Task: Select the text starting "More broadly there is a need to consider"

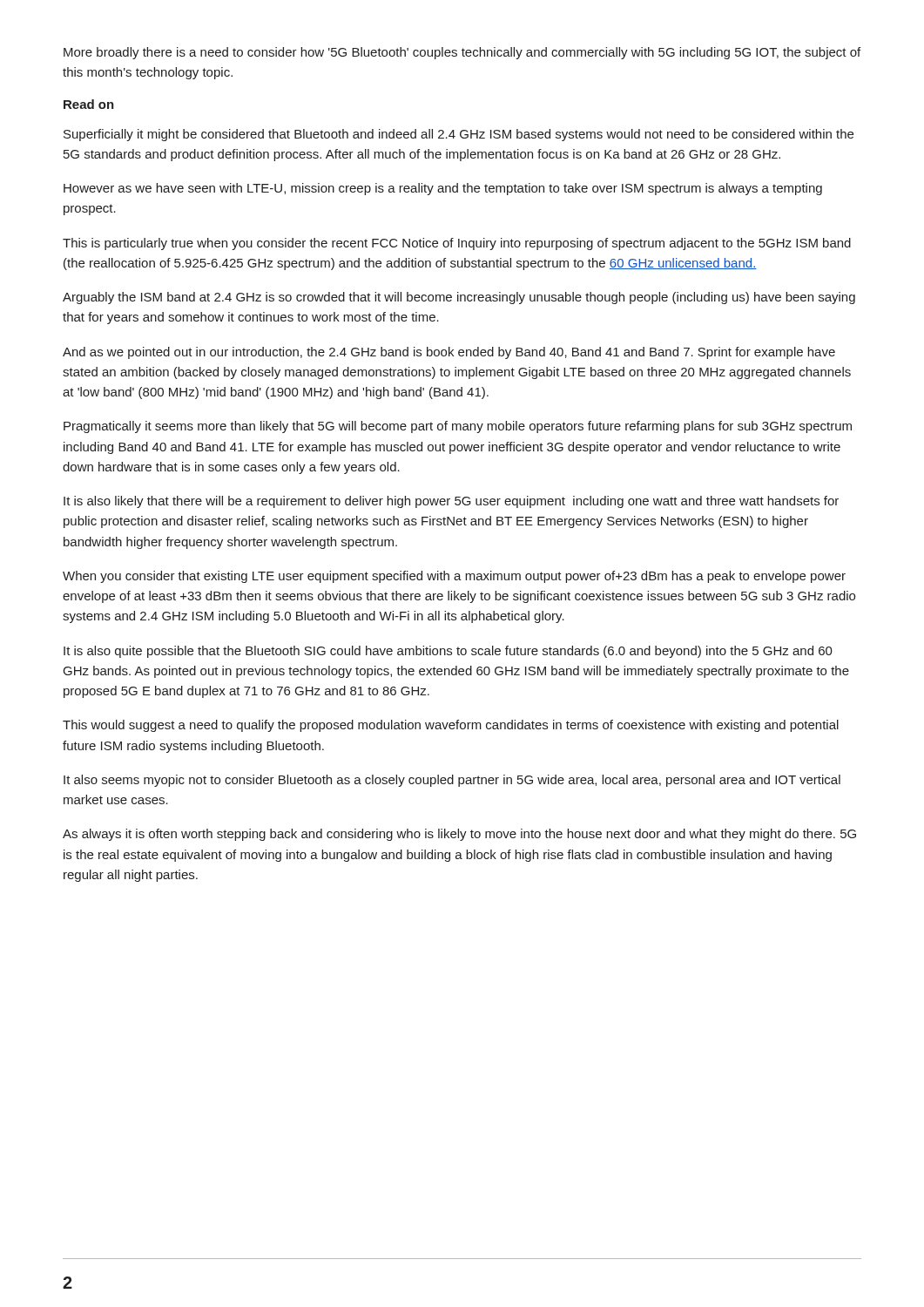Action: tap(462, 62)
